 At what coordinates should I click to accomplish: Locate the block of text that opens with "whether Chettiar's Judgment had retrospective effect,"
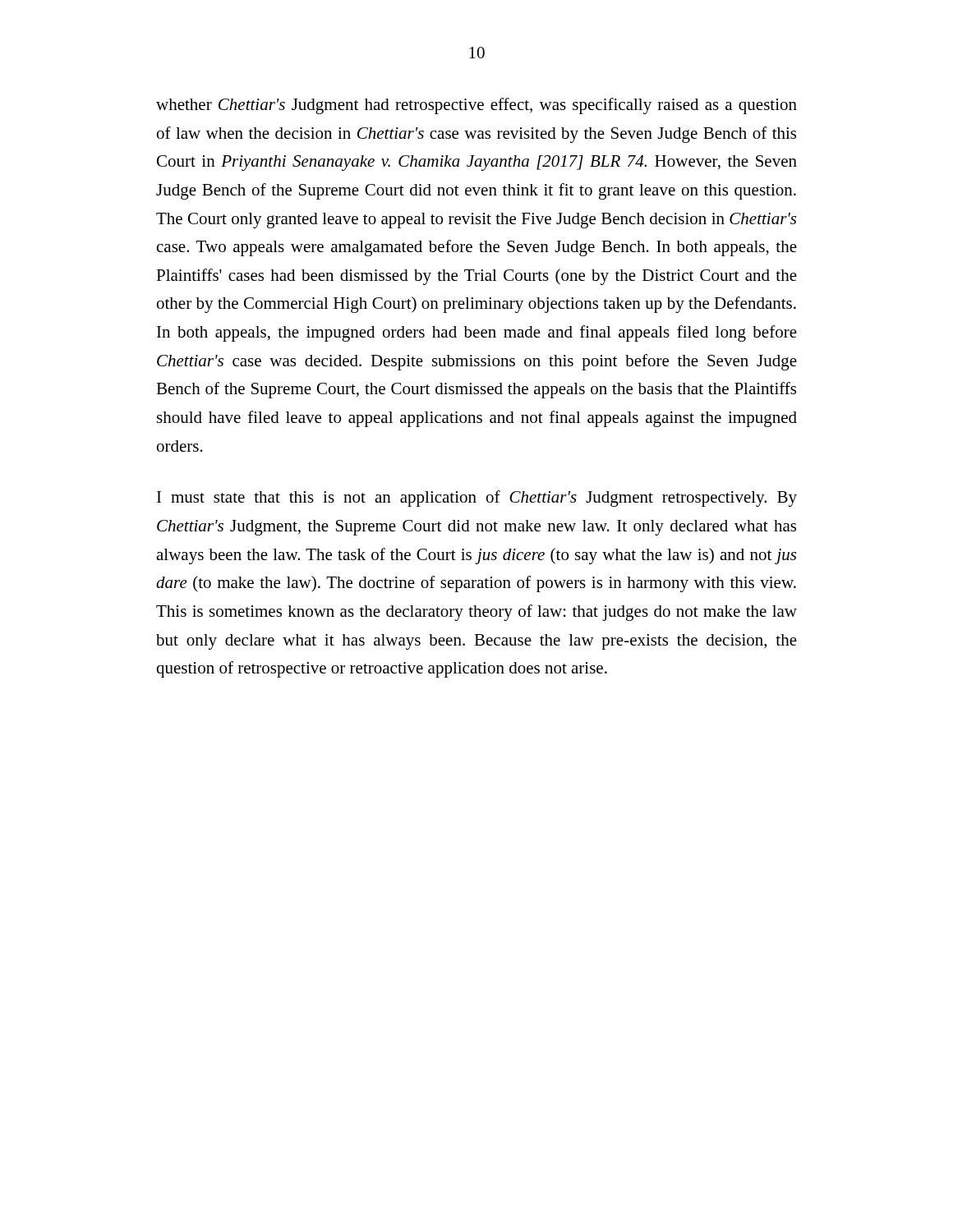(476, 275)
